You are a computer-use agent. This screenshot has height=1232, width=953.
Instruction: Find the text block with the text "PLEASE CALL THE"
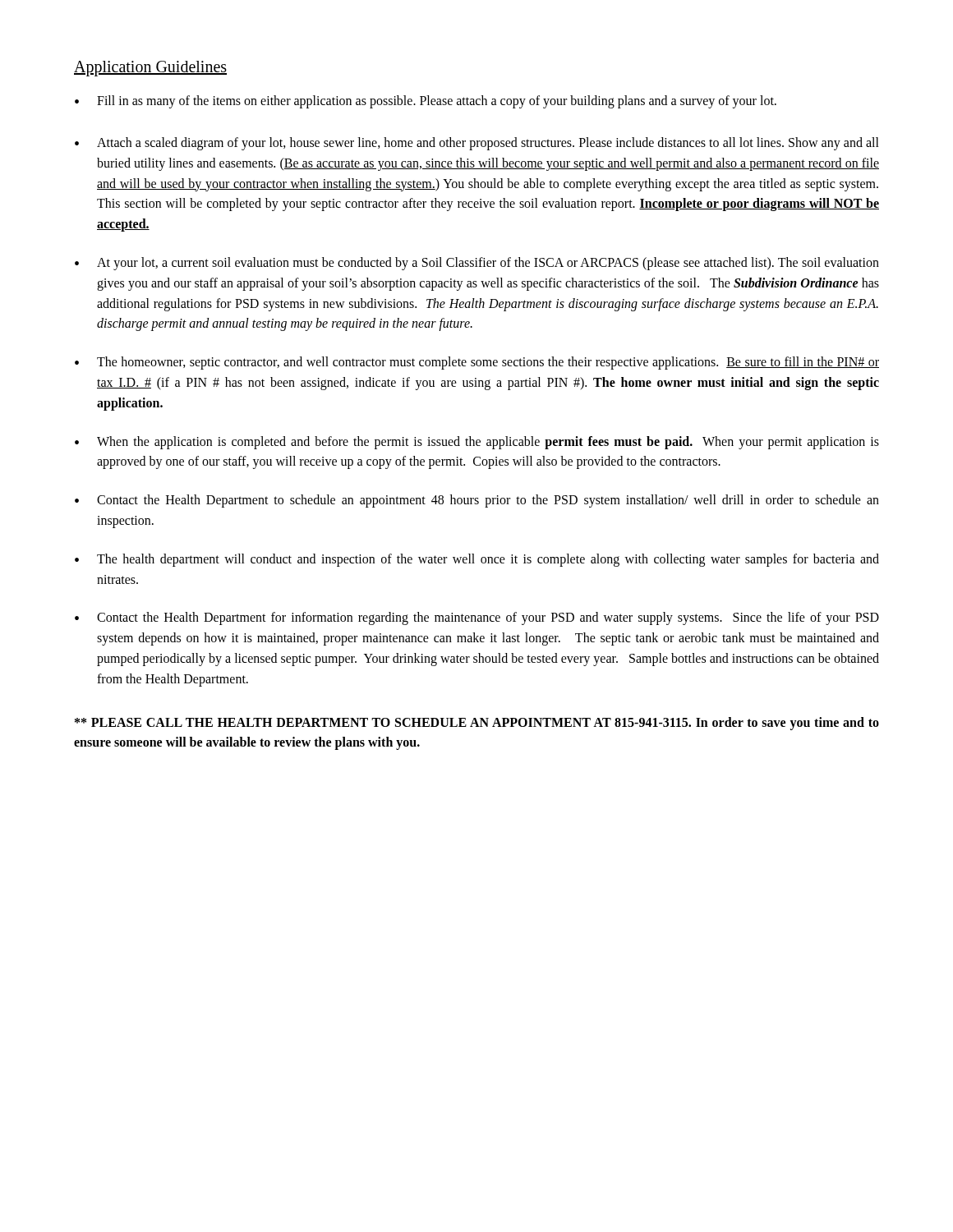tap(476, 732)
